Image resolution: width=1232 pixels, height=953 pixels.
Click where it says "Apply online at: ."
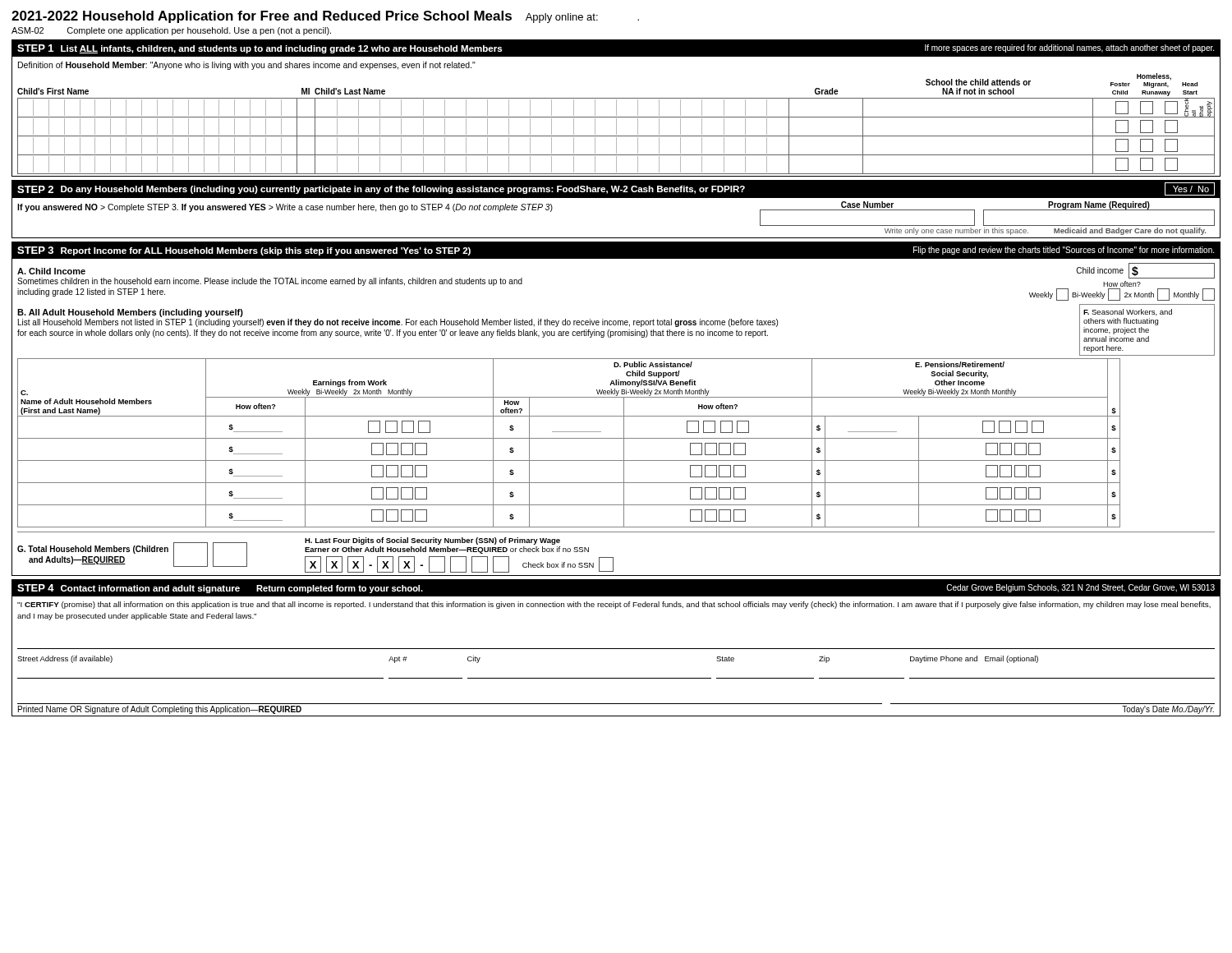coord(583,17)
